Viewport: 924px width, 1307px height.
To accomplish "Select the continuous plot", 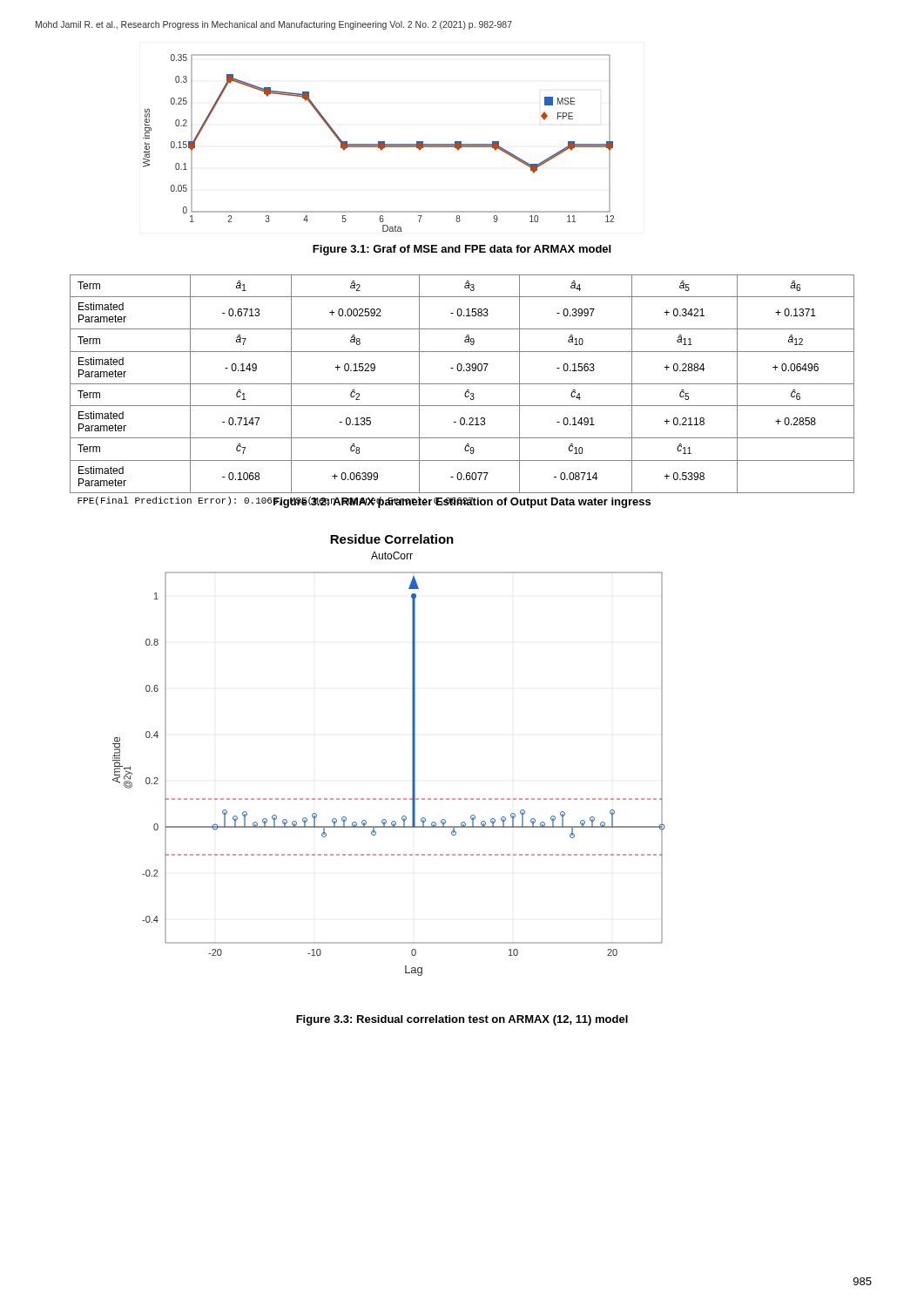I will pos(392,763).
